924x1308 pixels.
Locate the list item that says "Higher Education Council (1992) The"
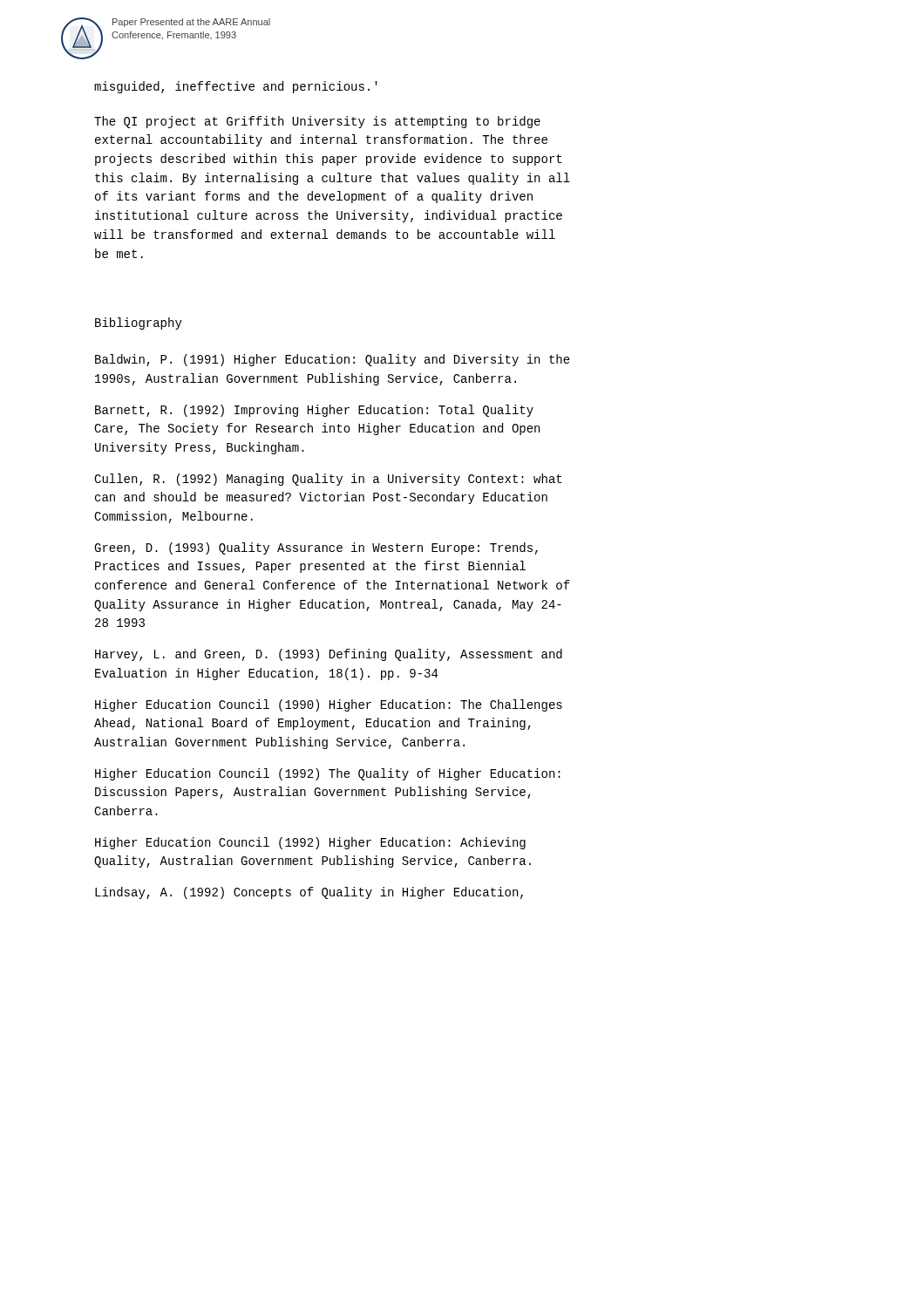(x=328, y=793)
